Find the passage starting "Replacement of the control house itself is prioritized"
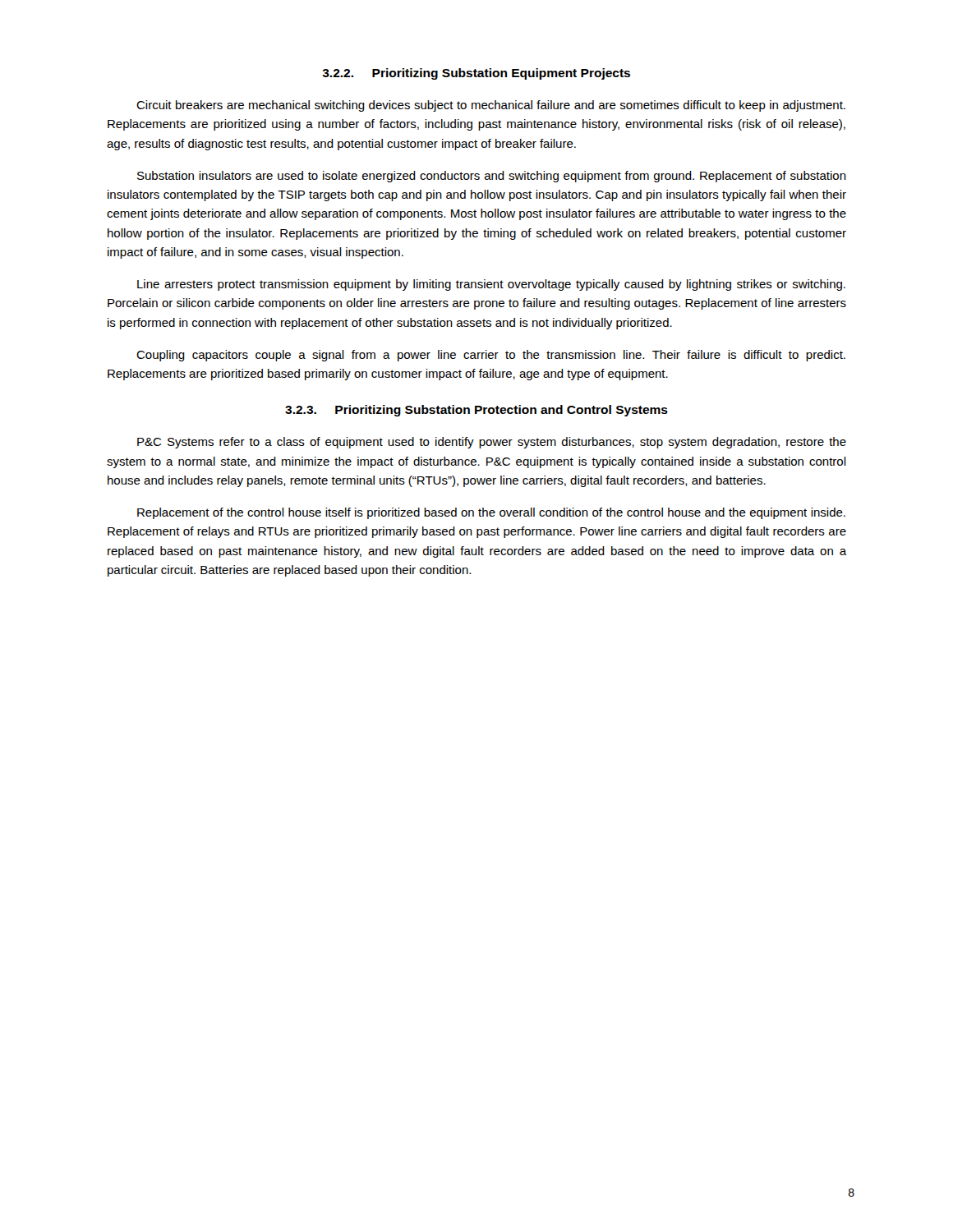Viewport: 953px width, 1232px height. pos(476,541)
